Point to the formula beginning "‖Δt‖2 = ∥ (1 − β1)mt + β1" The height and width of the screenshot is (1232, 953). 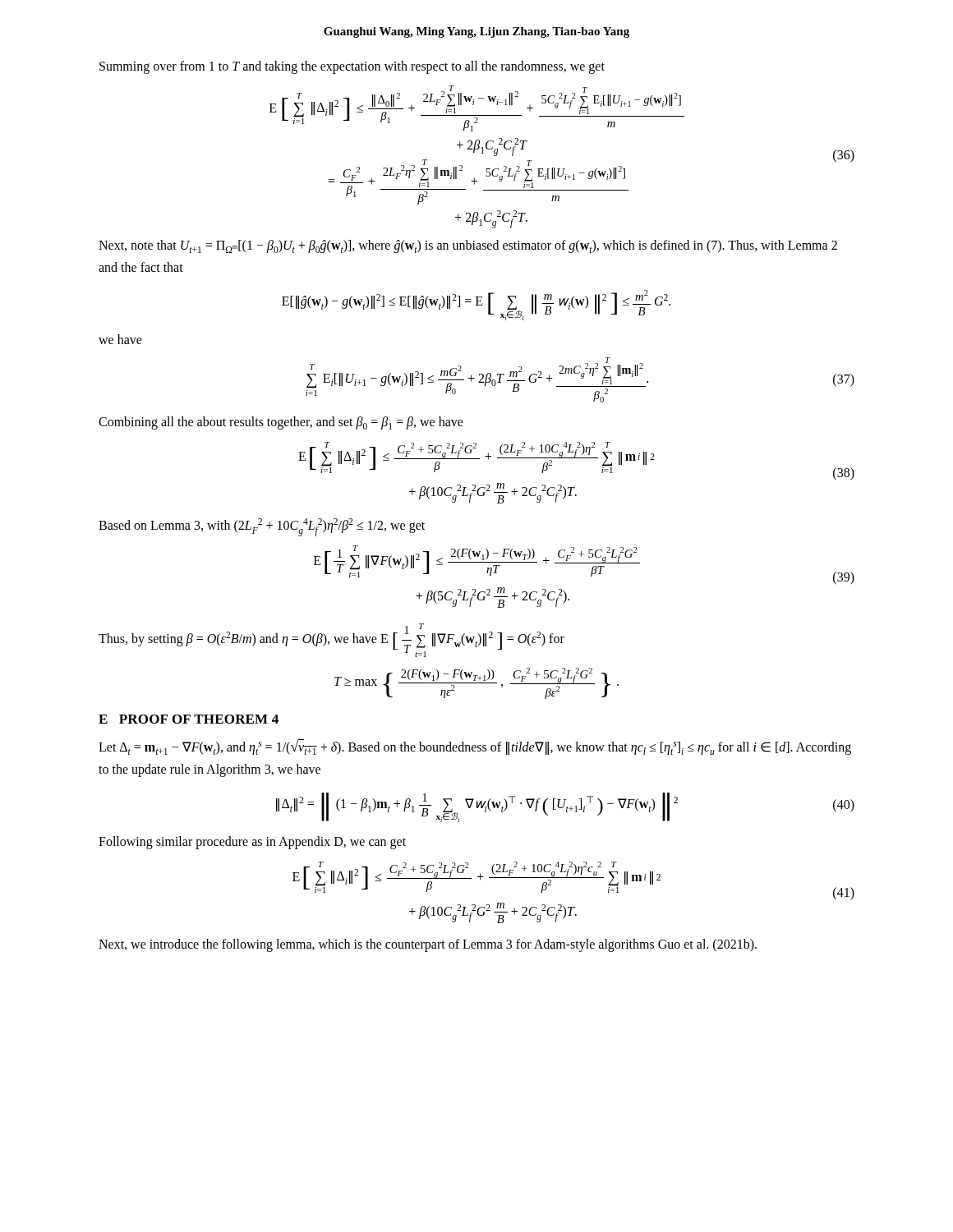click(565, 805)
